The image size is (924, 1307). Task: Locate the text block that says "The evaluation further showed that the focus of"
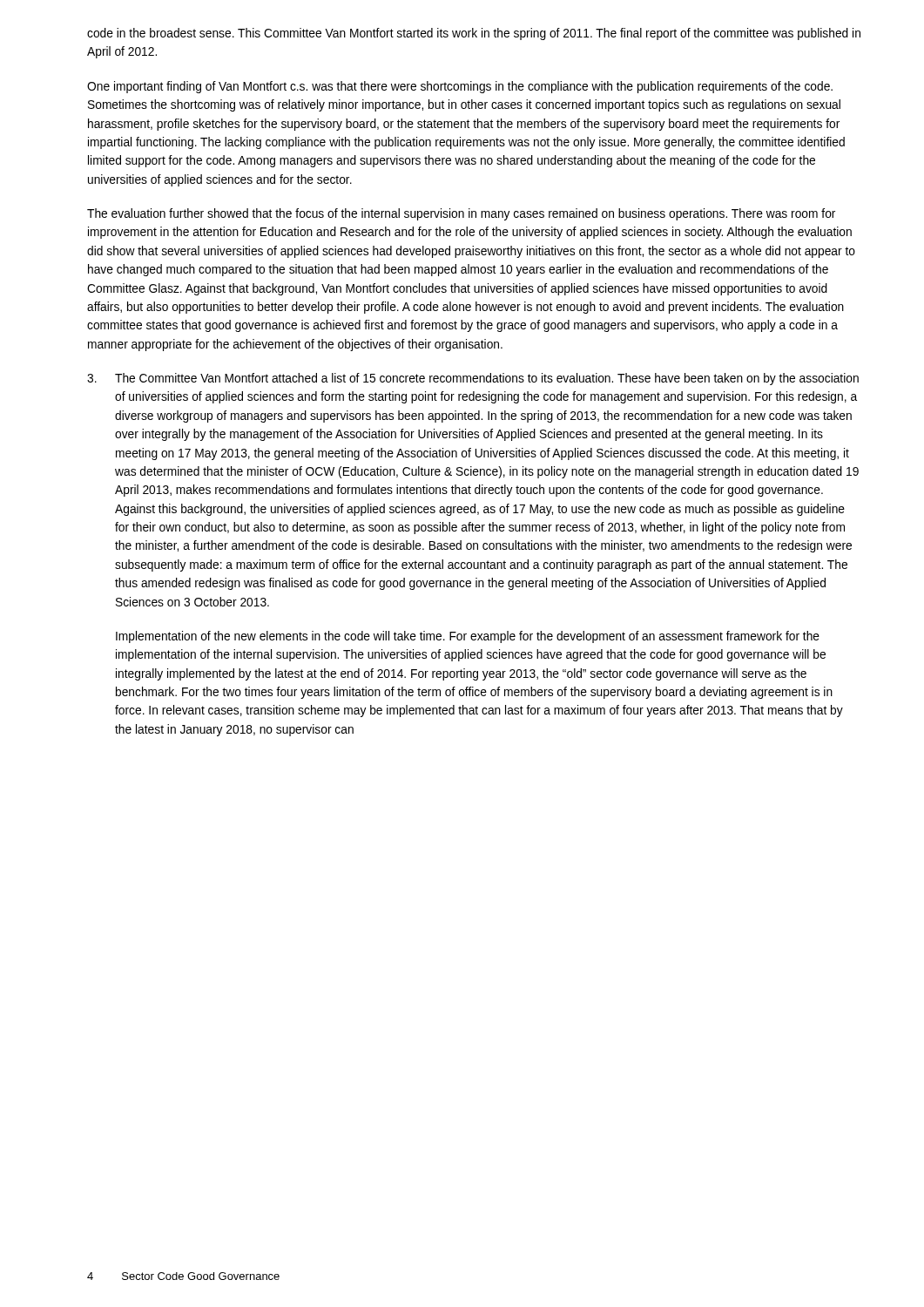pos(471,279)
